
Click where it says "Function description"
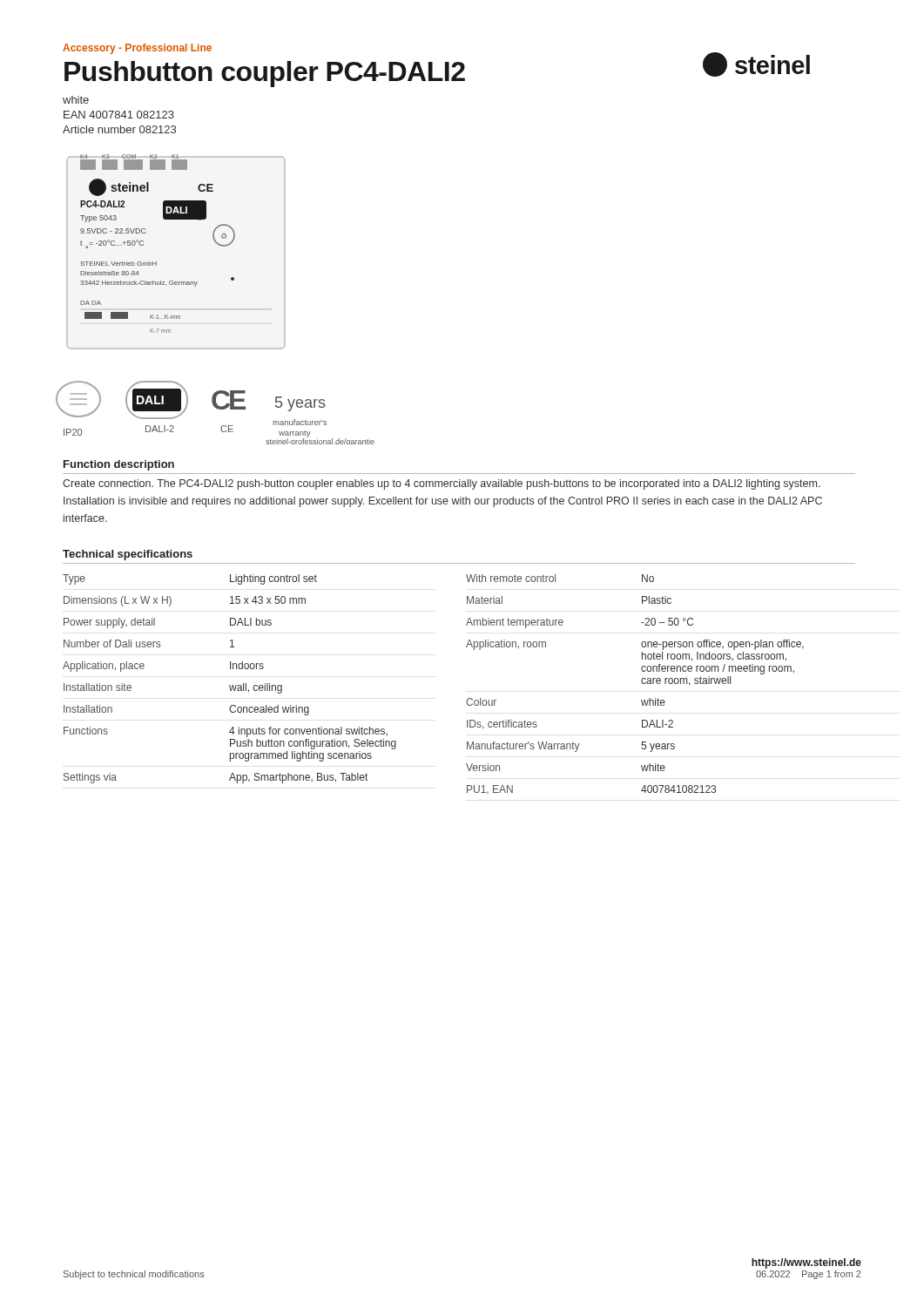[x=119, y=464]
